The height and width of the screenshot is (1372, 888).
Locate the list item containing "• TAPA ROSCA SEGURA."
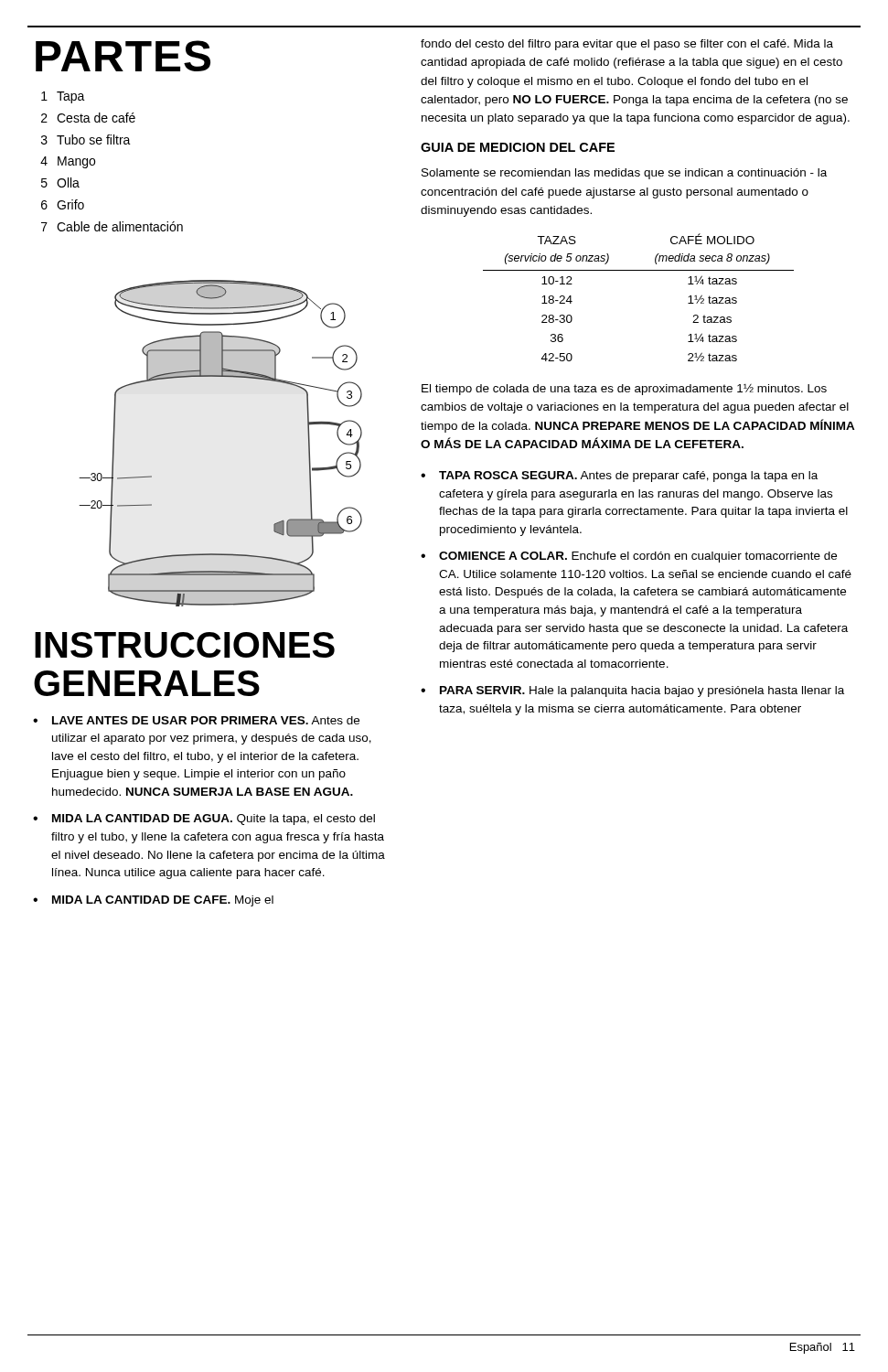[638, 502]
